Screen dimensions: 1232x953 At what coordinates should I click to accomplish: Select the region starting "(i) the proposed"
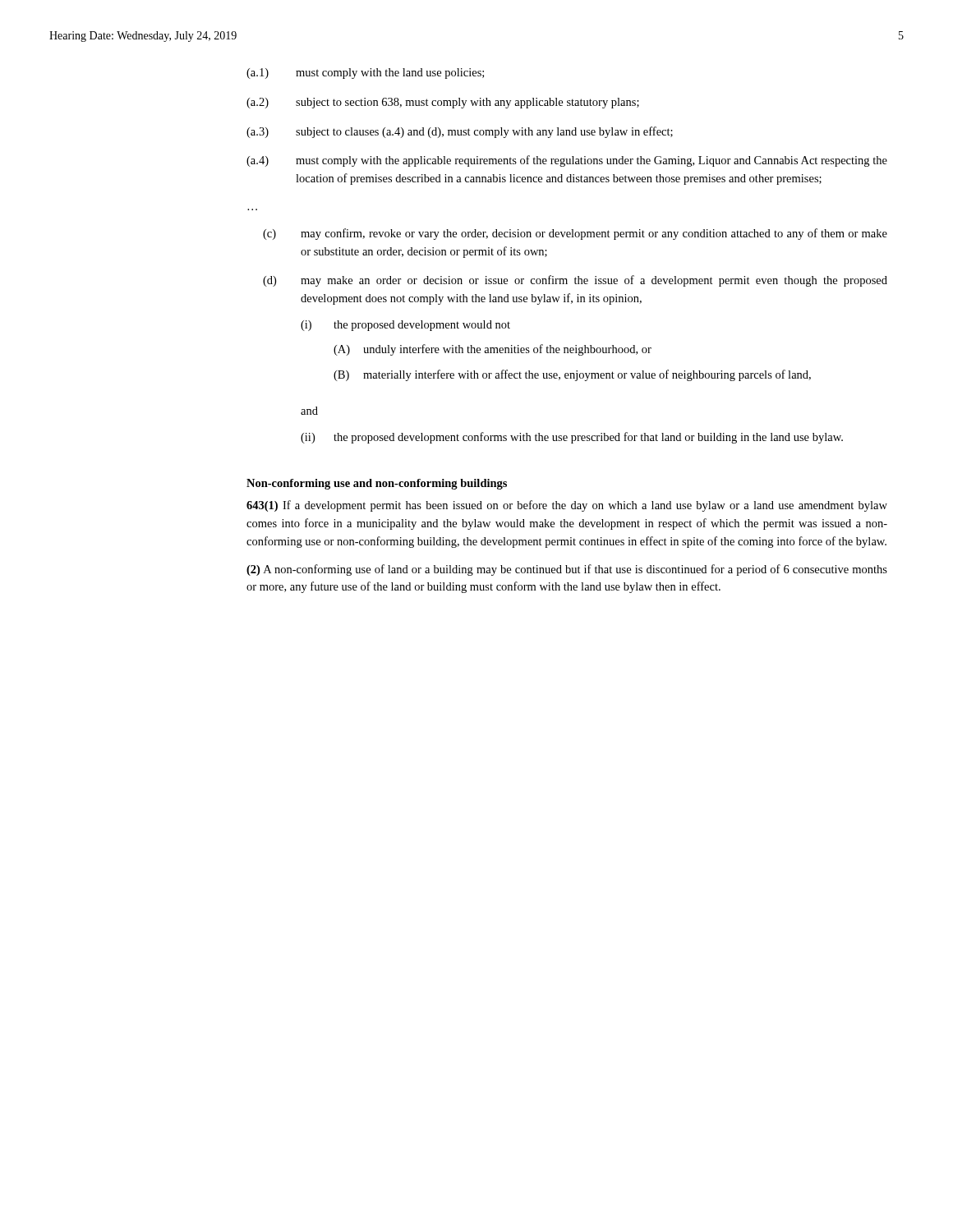594,354
